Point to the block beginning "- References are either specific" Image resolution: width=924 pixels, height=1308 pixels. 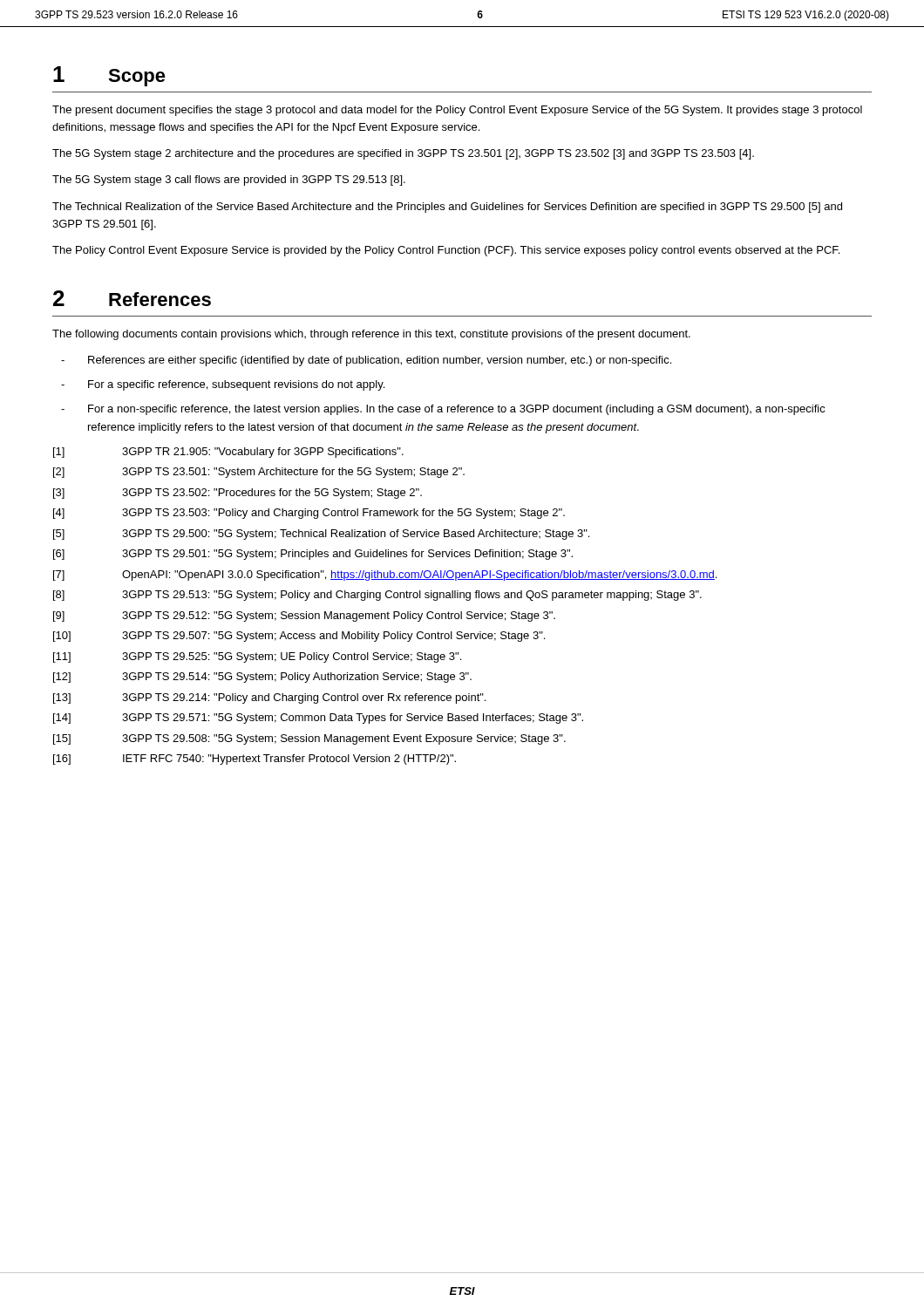coord(367,360)
